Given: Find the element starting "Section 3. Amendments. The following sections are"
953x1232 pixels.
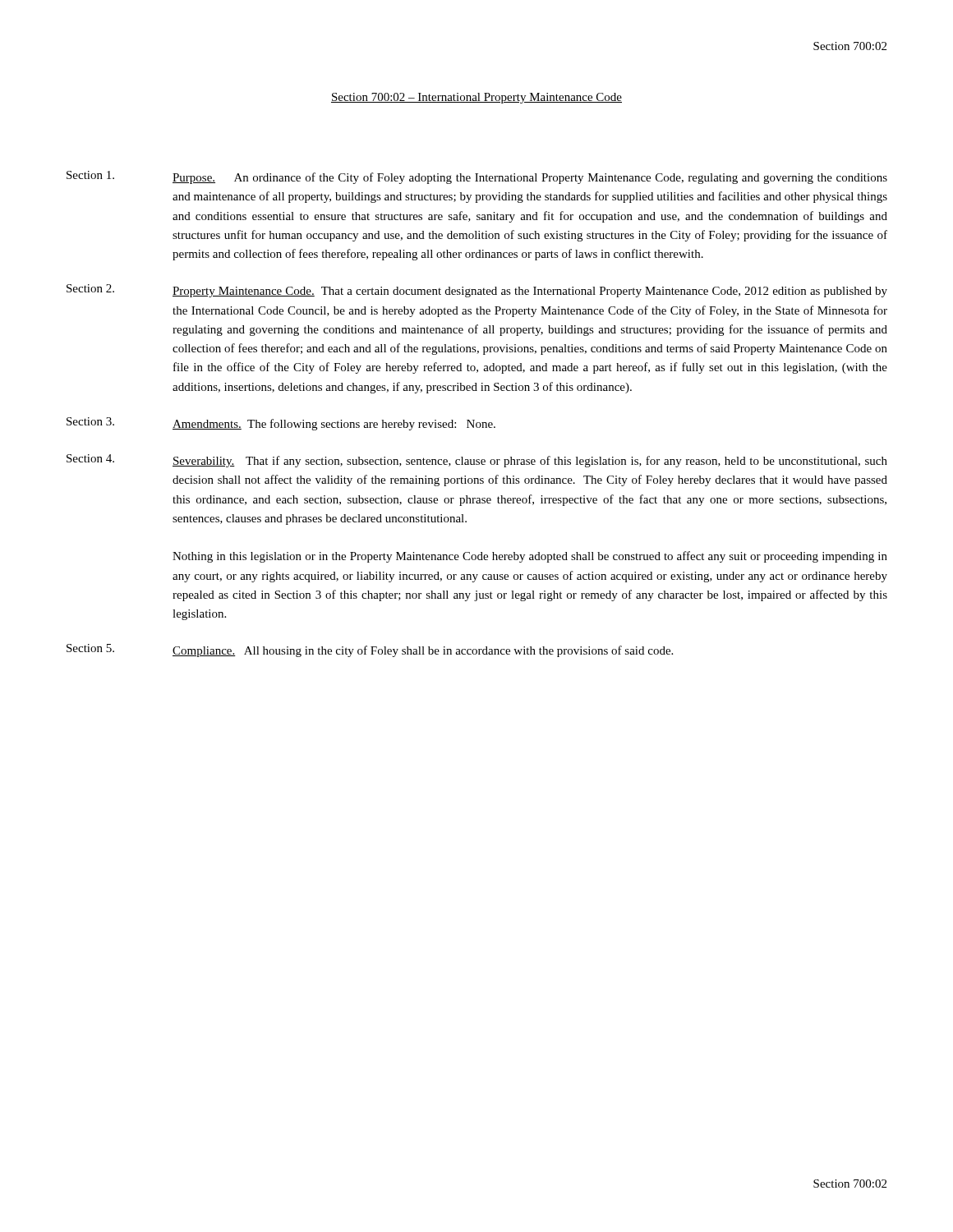Looking at the screenshot, I should tap(476, 424).
